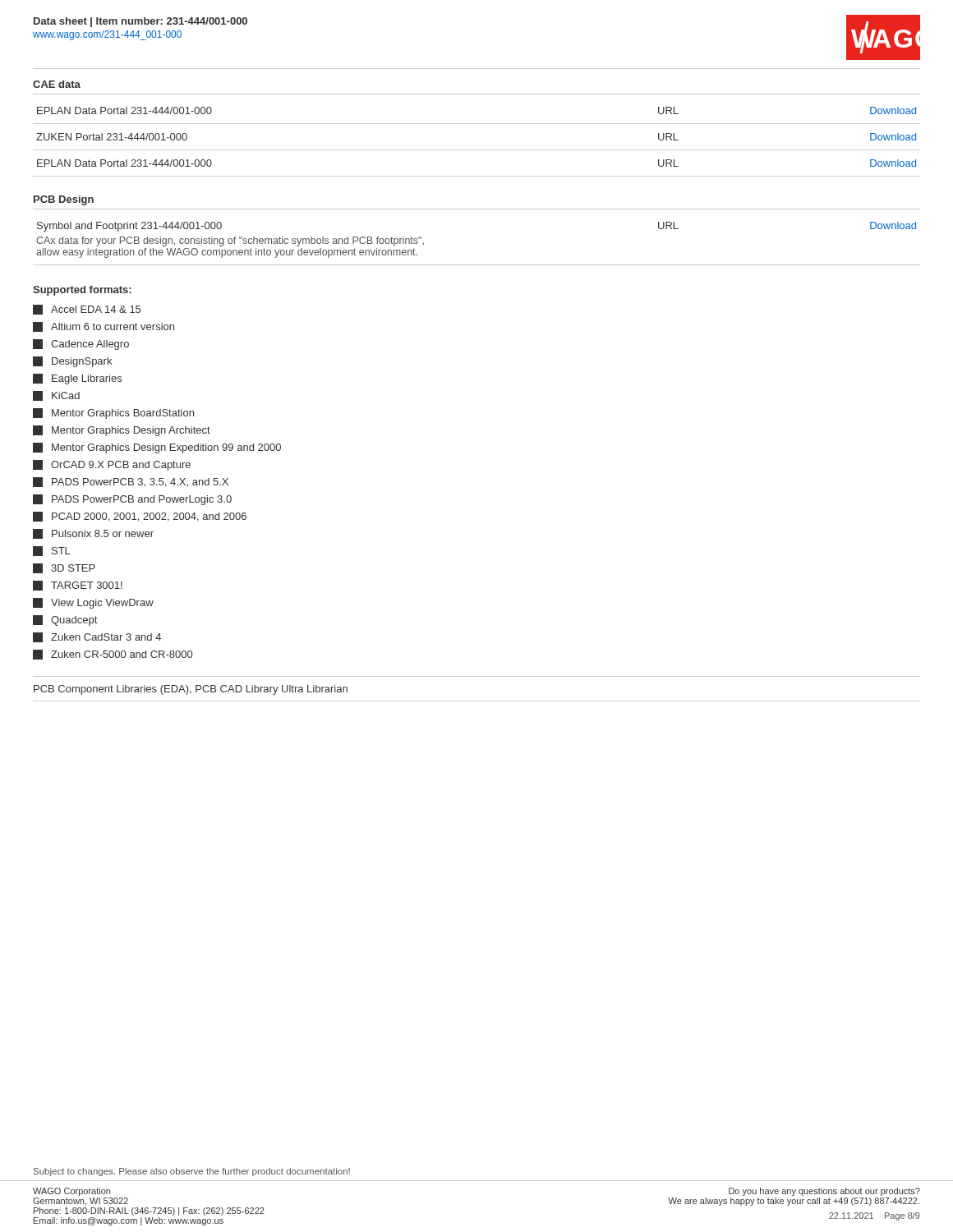
Task: Find "Cadence Allegro" on this page
Action: point(81,344)
